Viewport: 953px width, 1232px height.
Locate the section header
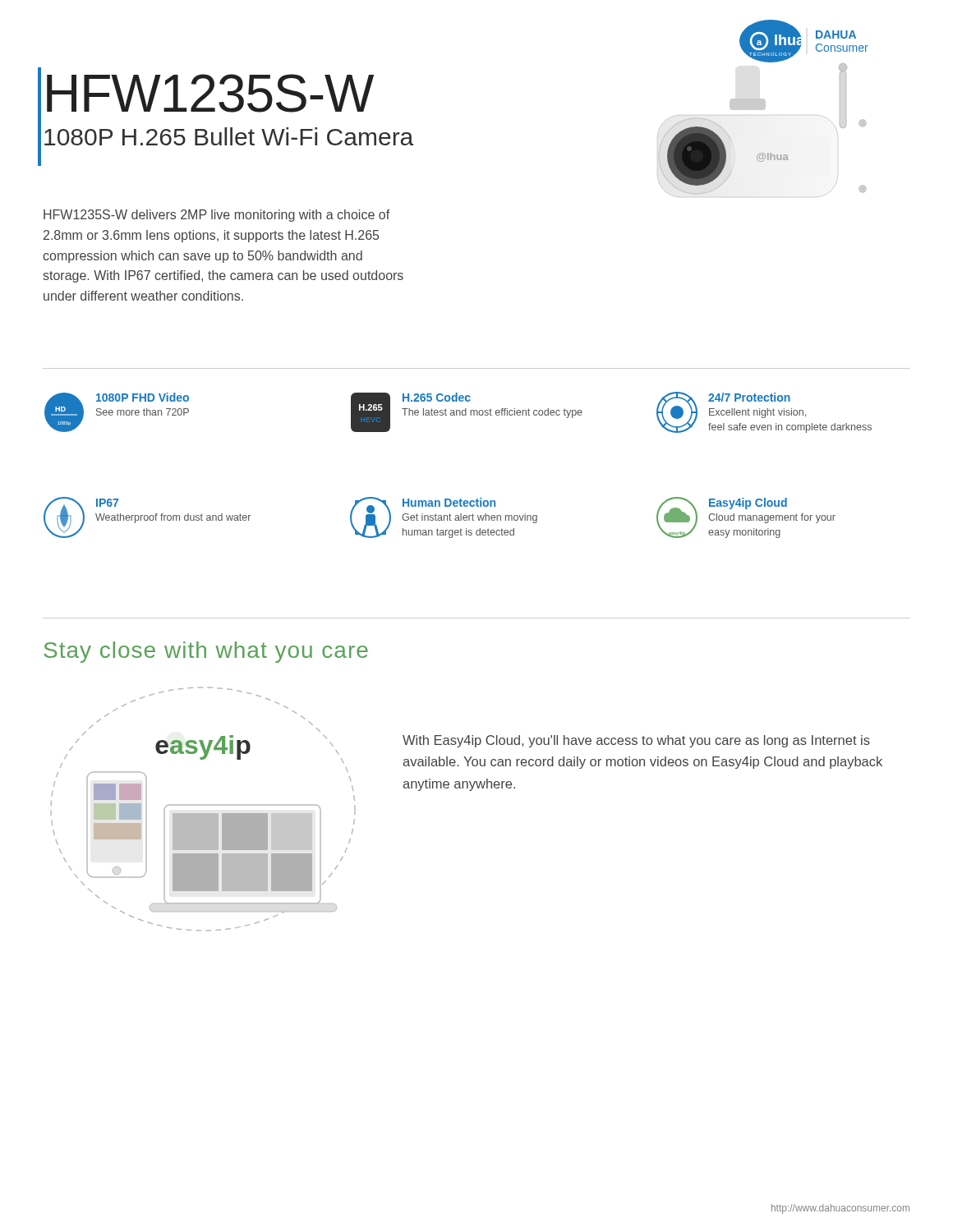coord(206,650)
